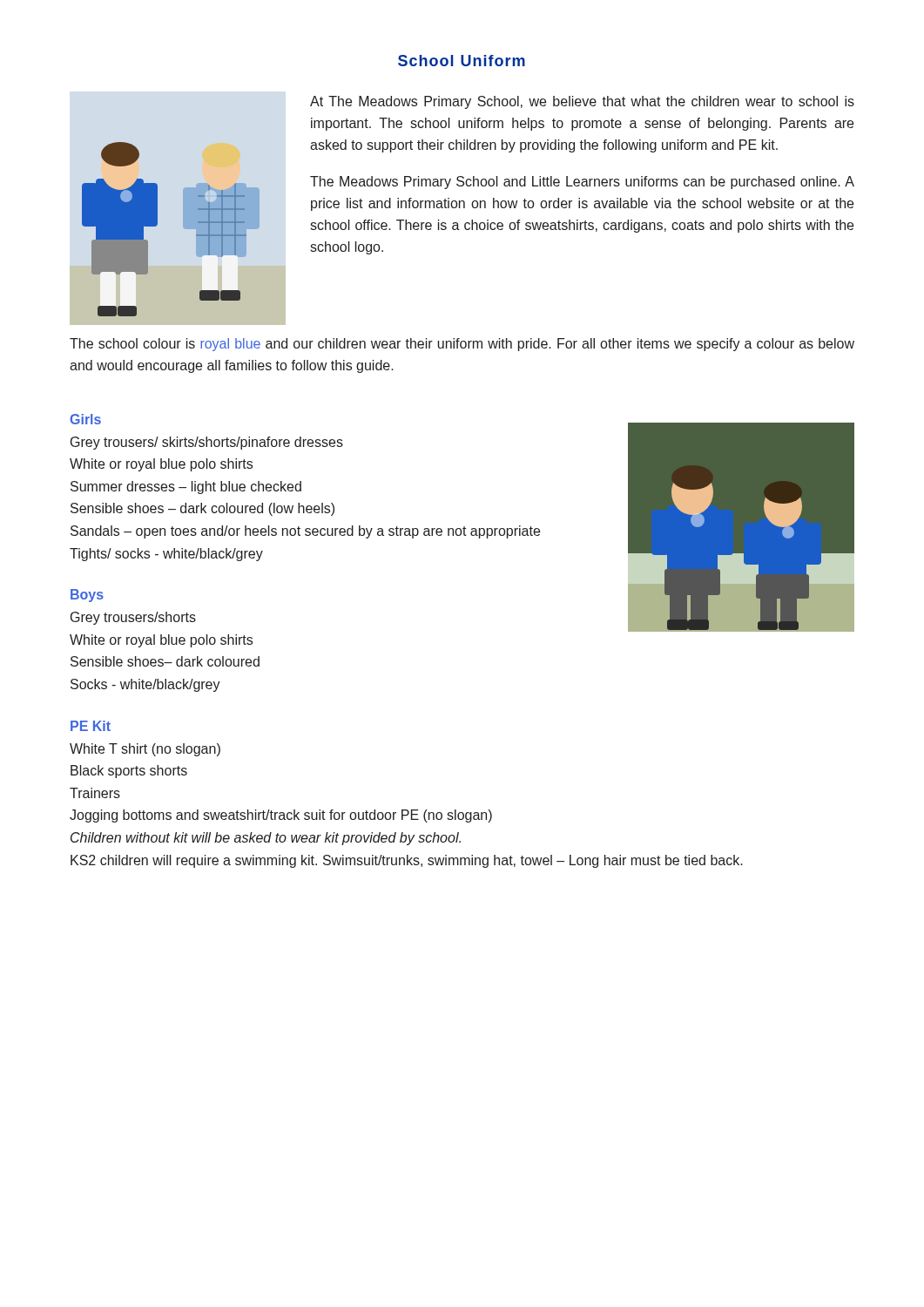Locate the text "Black sports shorts"
The image size is (924, 1307).
(x=129, y=771)
